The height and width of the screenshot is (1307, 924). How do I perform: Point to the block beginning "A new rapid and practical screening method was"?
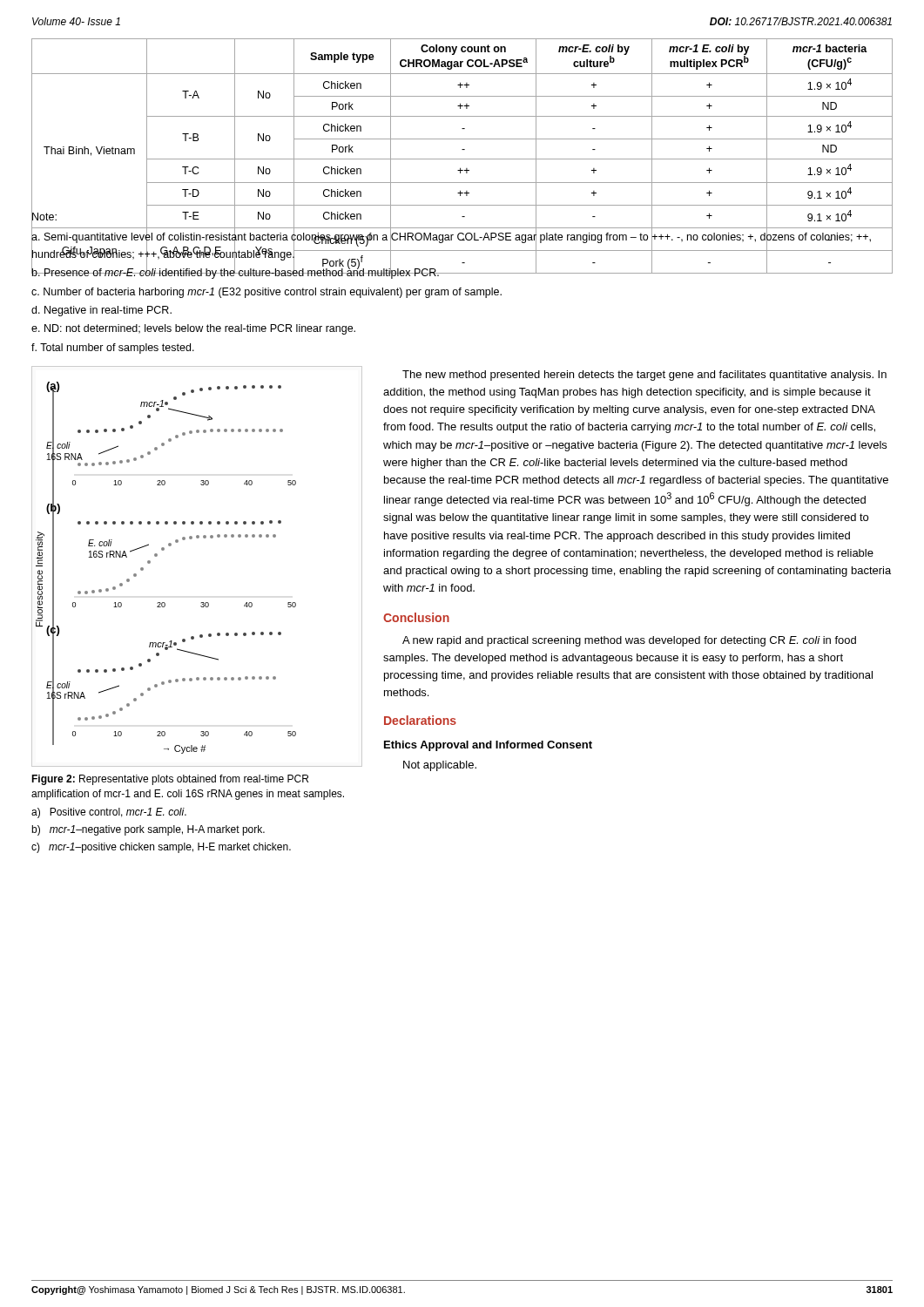pos(628,666)
